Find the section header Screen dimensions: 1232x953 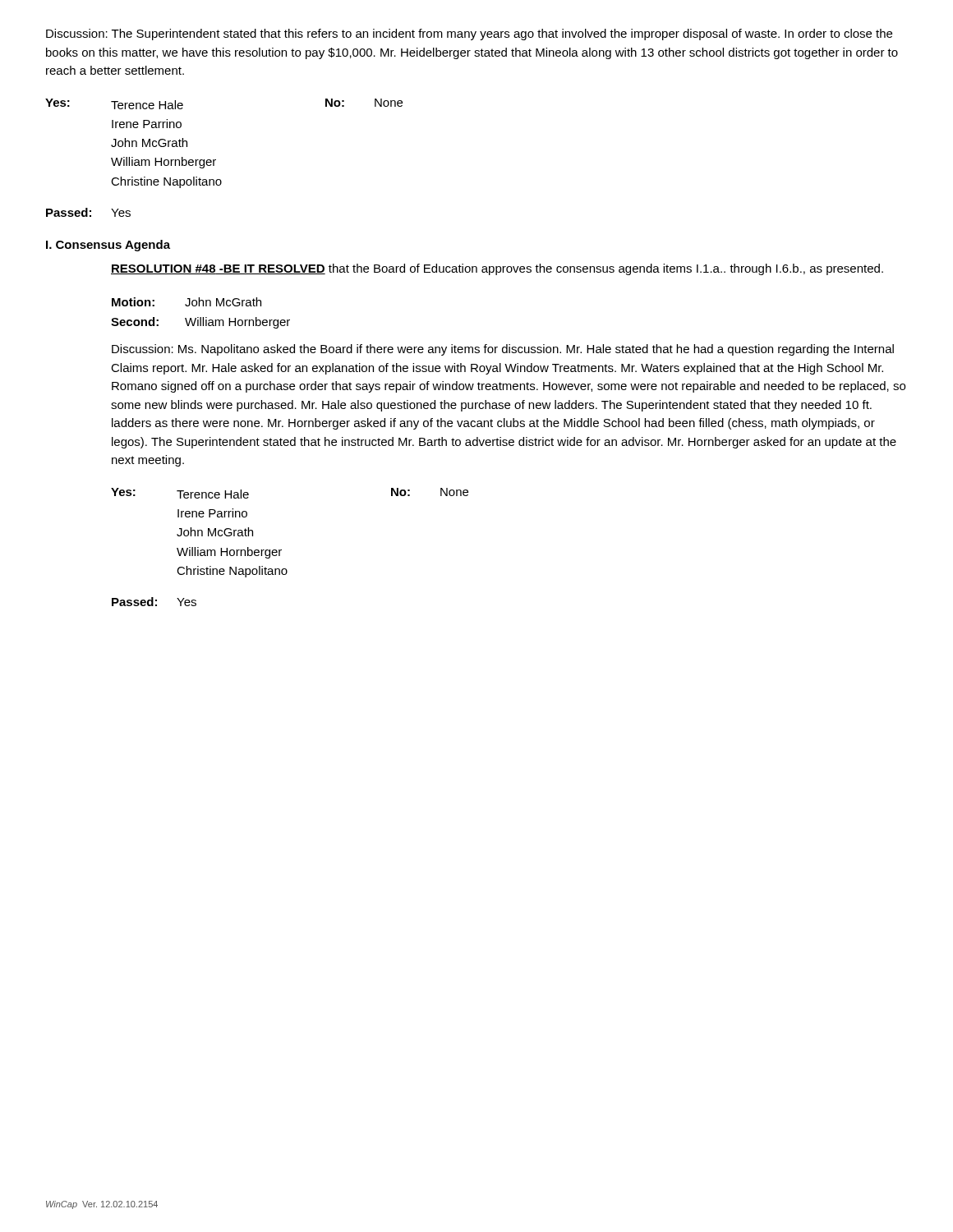[108, 244]
